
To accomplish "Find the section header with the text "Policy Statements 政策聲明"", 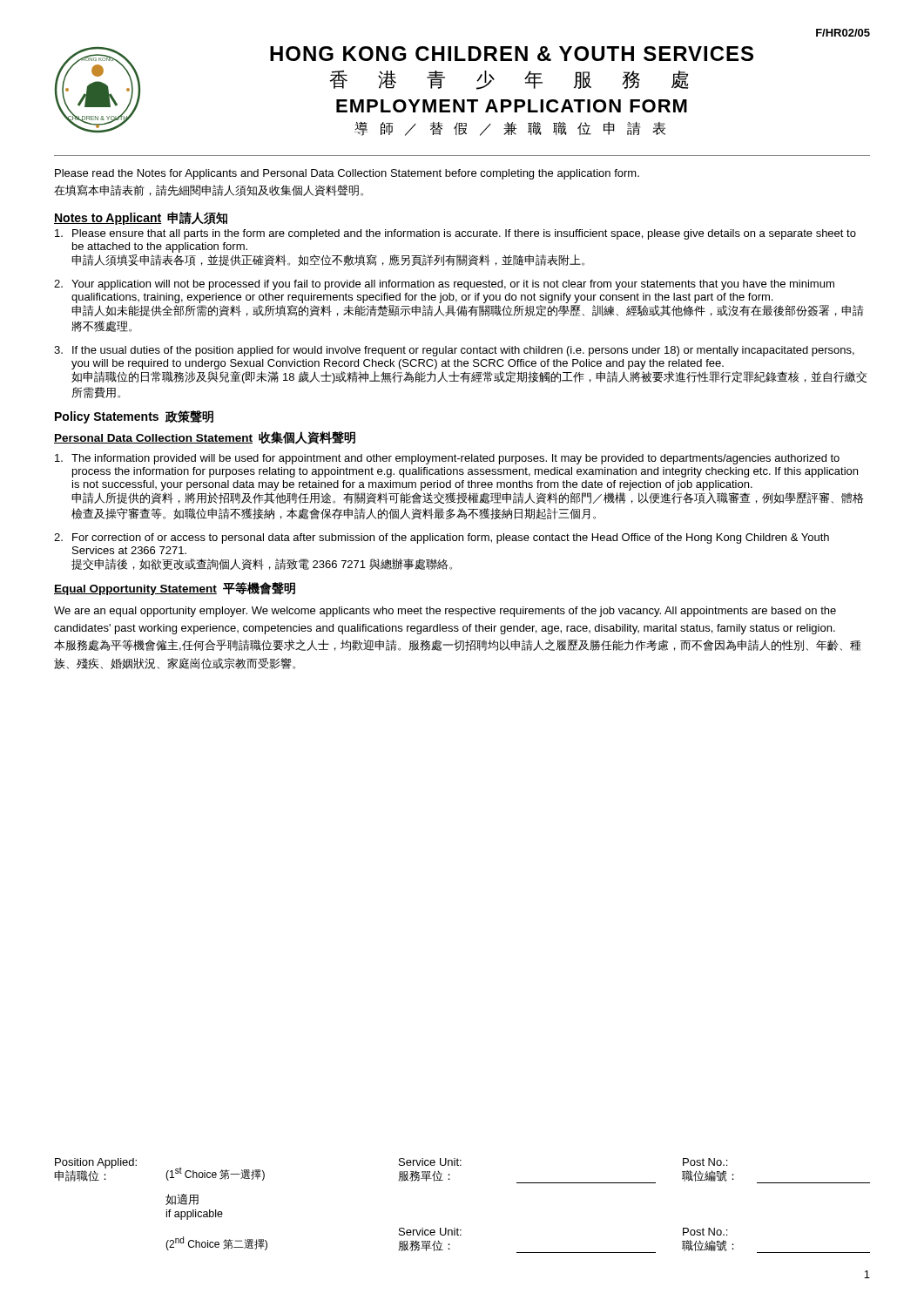I will pyautogui.click(x=134, y=417).
